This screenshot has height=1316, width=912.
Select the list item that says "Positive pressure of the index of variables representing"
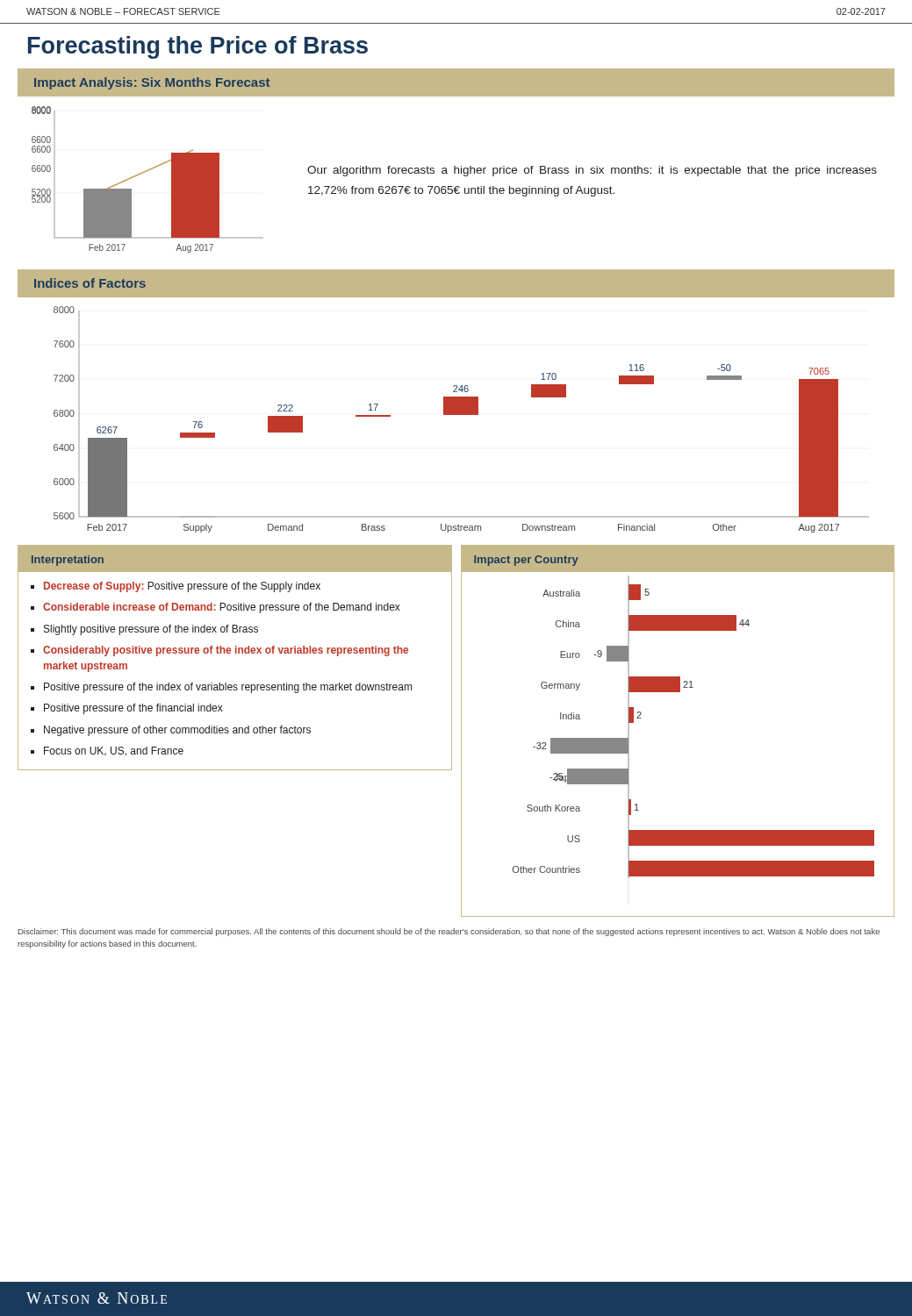pyautogui.click(x=228, y=687)
